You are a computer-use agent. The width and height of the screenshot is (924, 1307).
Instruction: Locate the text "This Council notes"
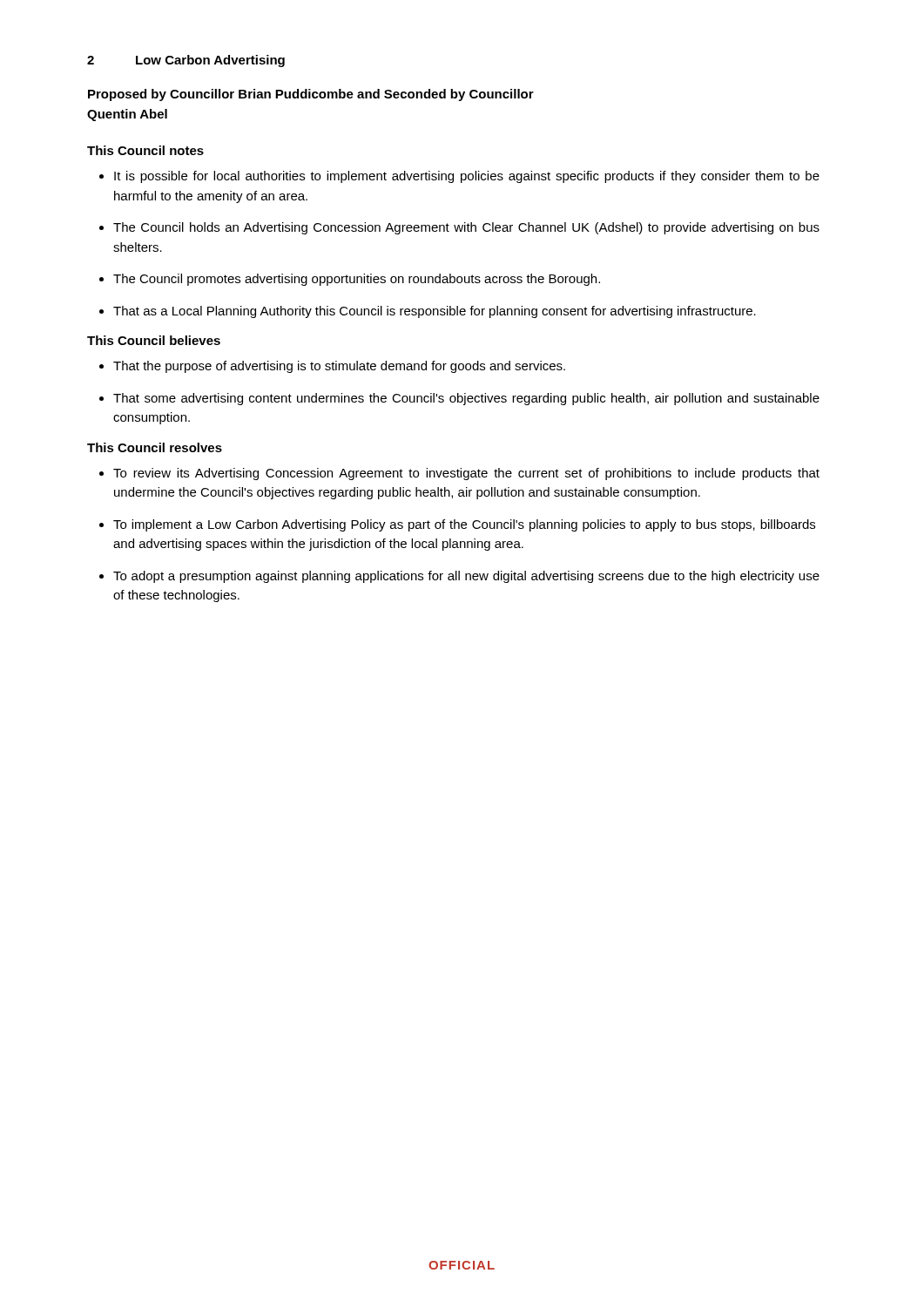[146, 150]
